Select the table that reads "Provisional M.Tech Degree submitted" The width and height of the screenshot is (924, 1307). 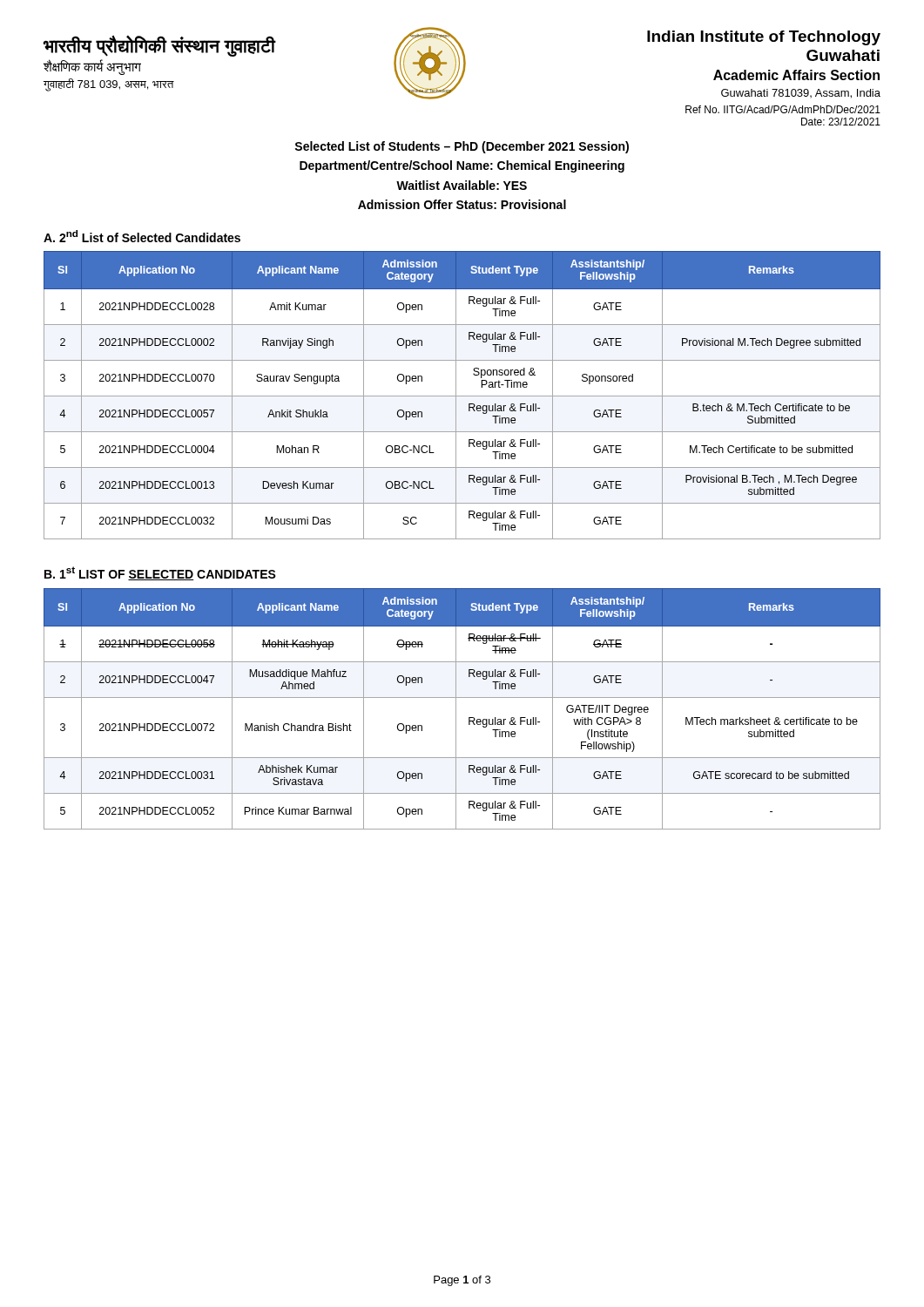point(462,395)
